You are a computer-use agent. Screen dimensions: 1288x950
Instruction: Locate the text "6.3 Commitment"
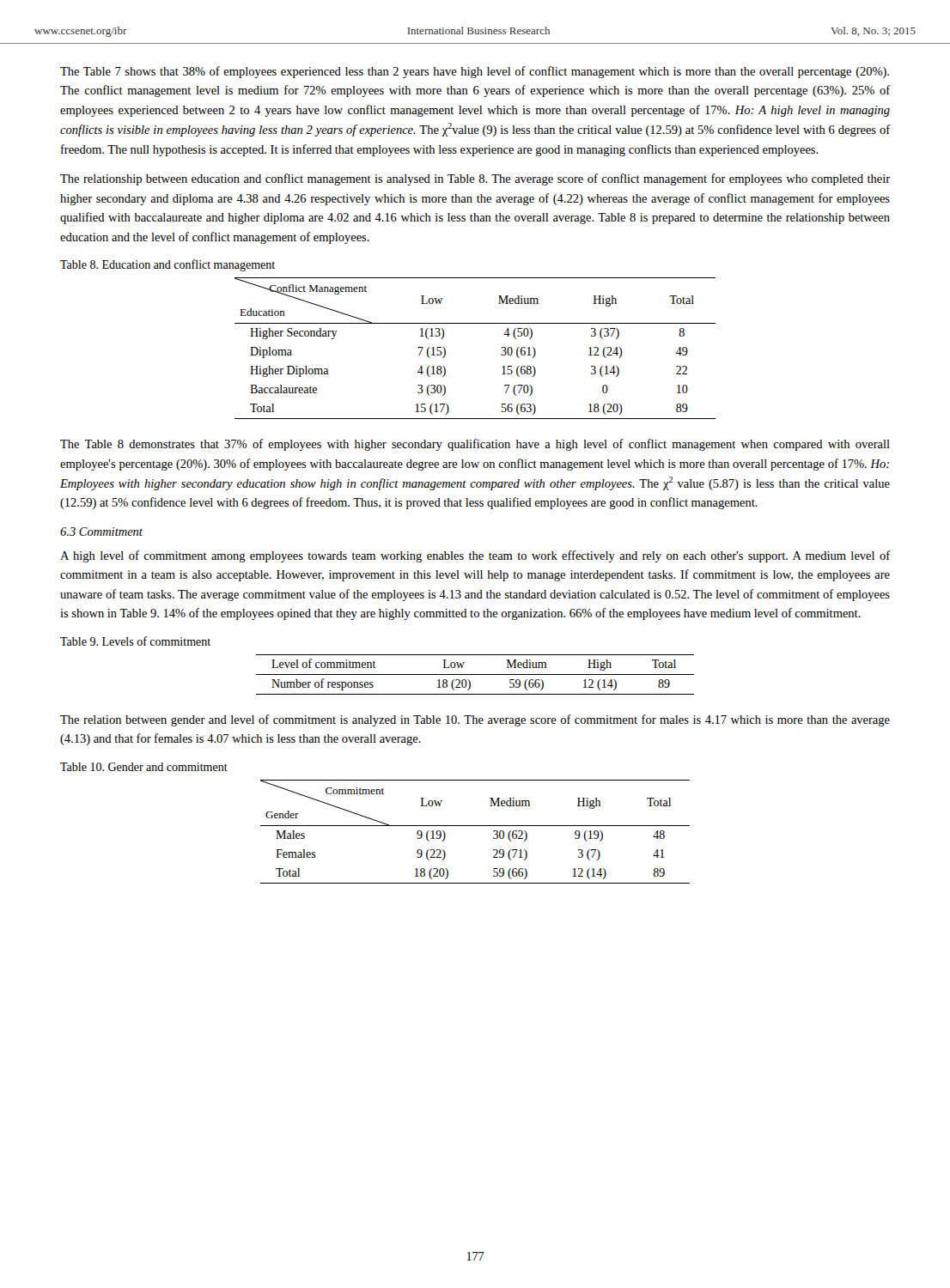[101, 531]
